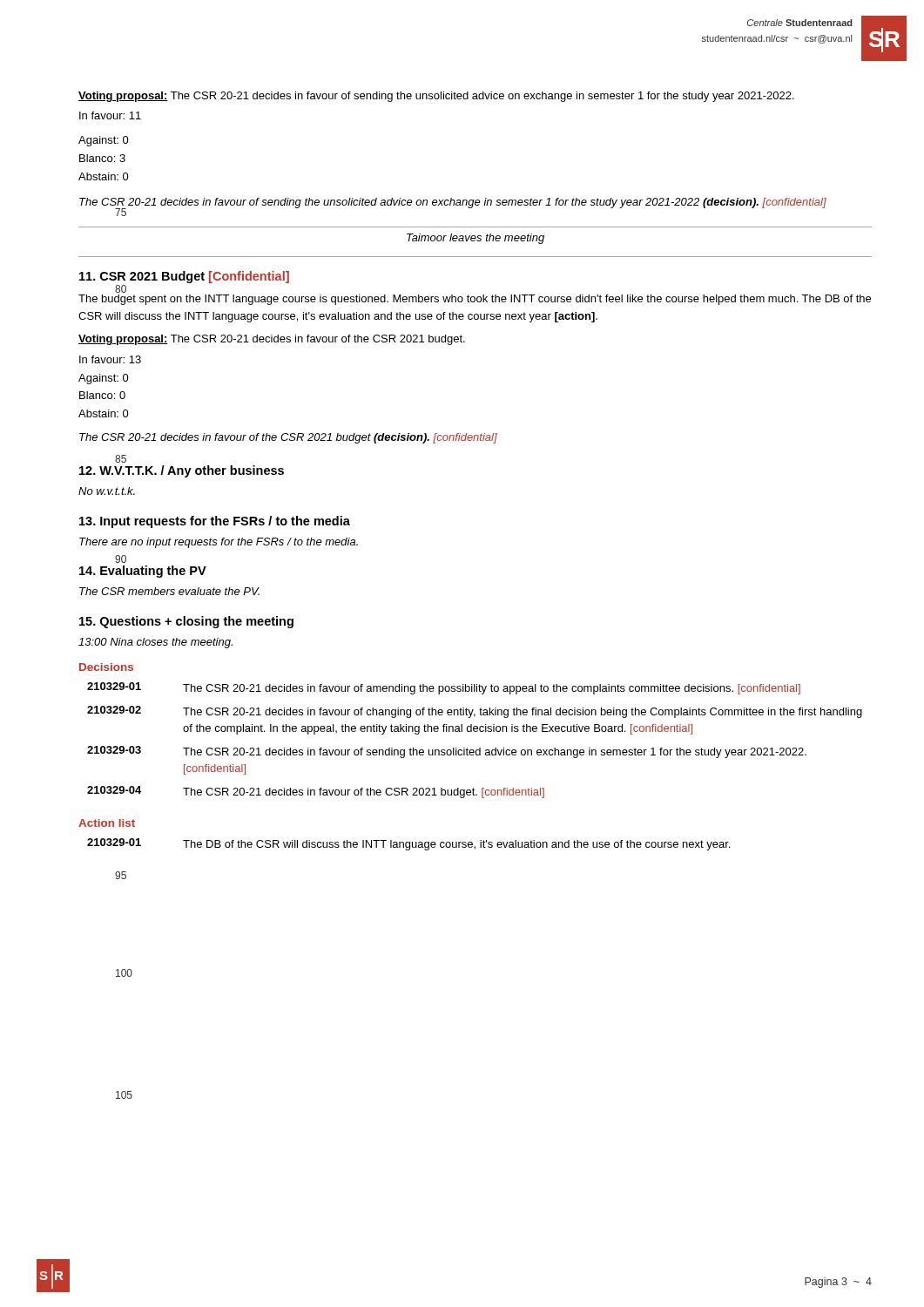The height and width of the screenshot is (1307, 924).
Task: Click on the text containing "Taimoor leaves the meeting"
Action: (x=475, y=237)
